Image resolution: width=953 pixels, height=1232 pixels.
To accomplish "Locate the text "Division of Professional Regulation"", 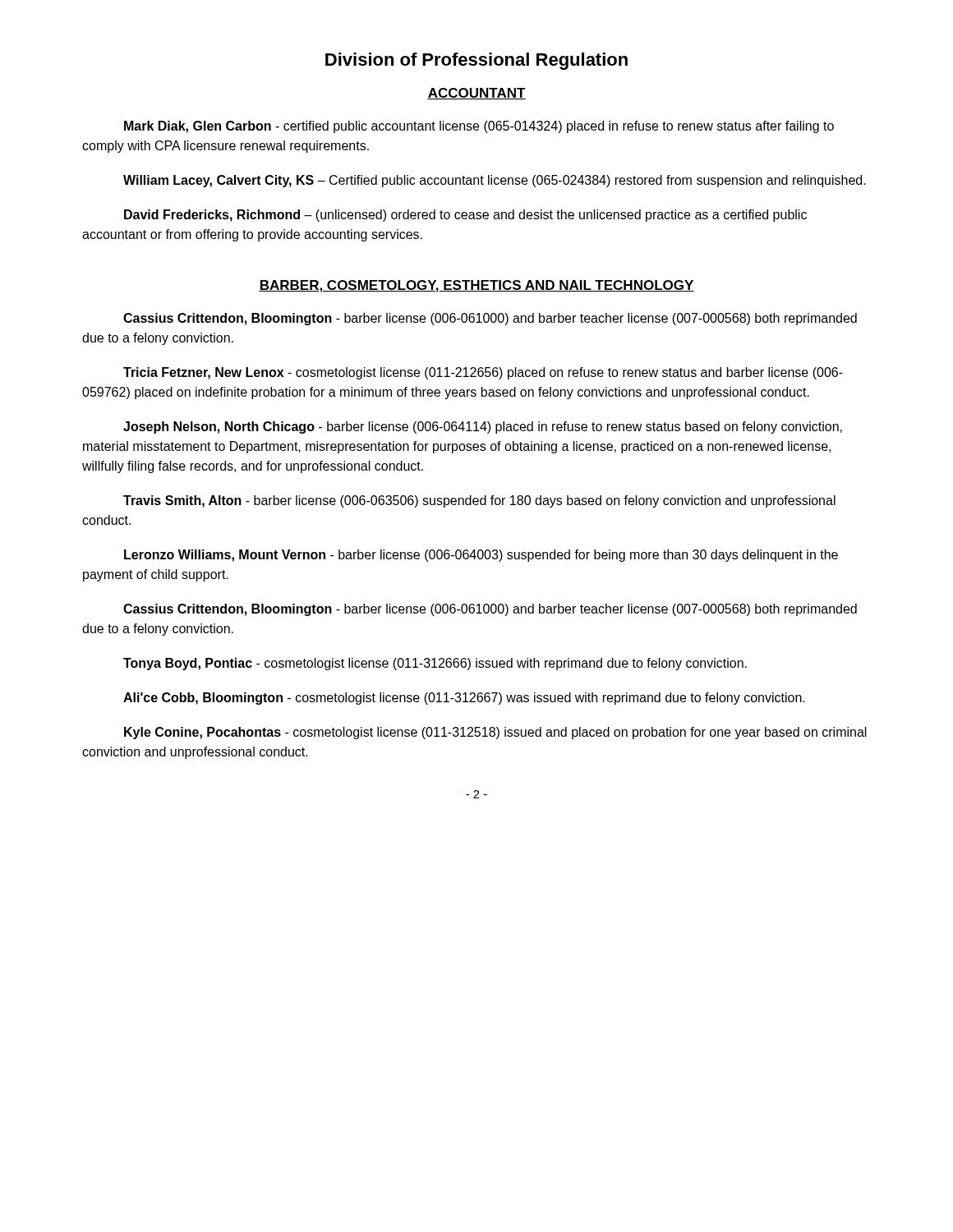I will click(x=476, y=60).
